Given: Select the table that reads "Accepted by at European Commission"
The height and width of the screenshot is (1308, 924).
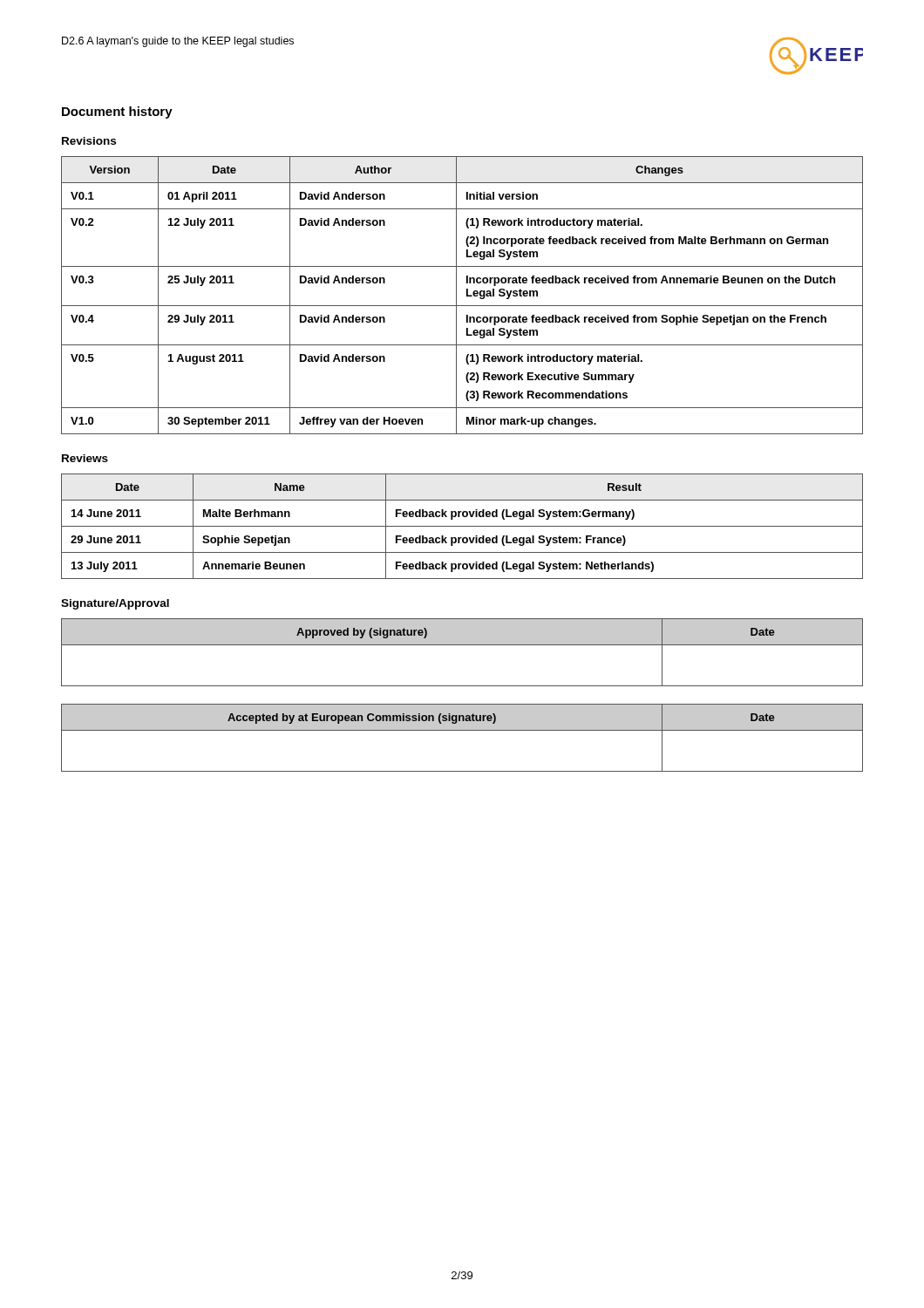Looking at the screenshot, I should click(462, 738).
